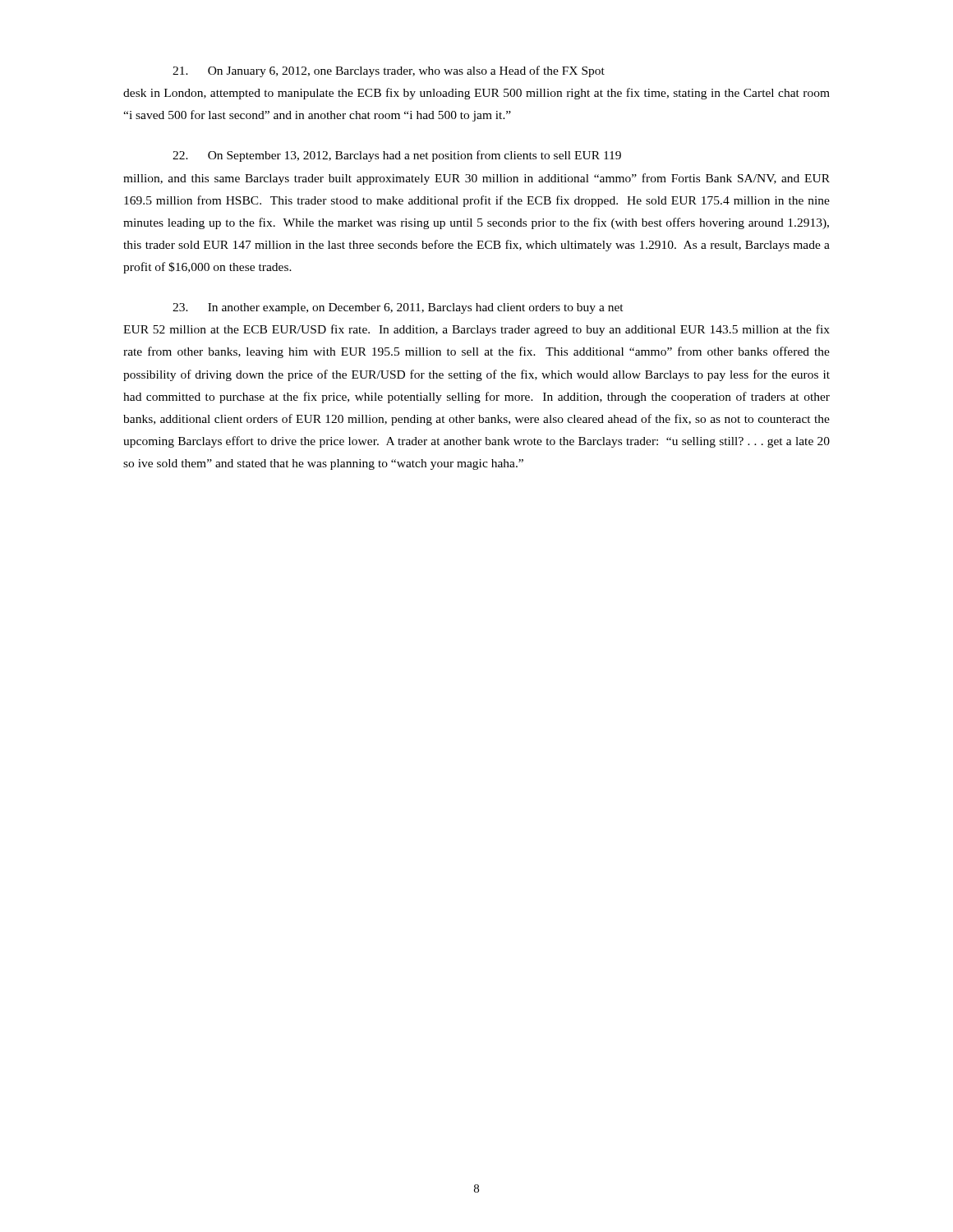Select the list item with the text "21. On January 6, 2012,"
Screen dimensions: 1232x953
476,93
